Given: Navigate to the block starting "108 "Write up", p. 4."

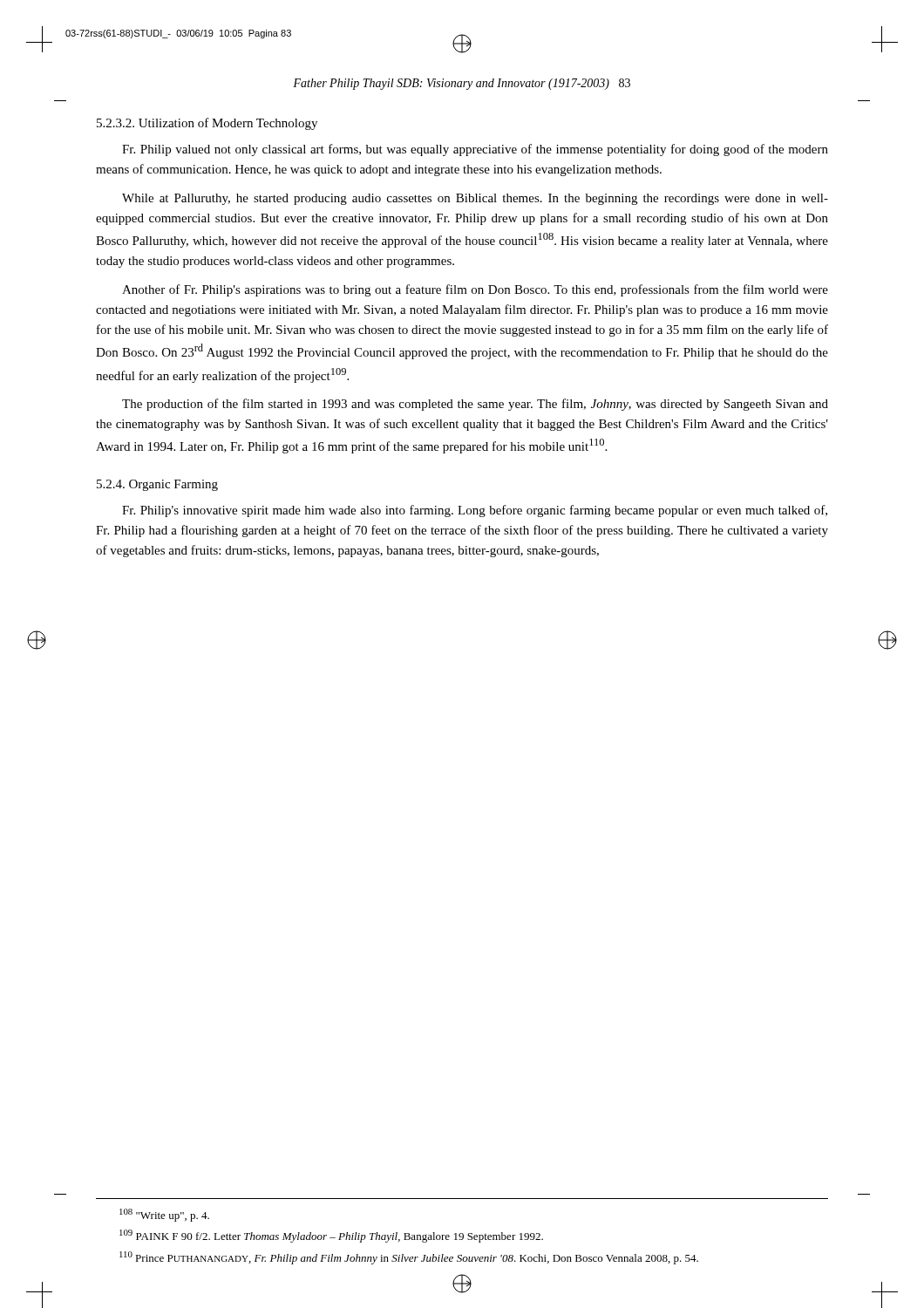Looking at the screenshot, I should coord(164,1214).
